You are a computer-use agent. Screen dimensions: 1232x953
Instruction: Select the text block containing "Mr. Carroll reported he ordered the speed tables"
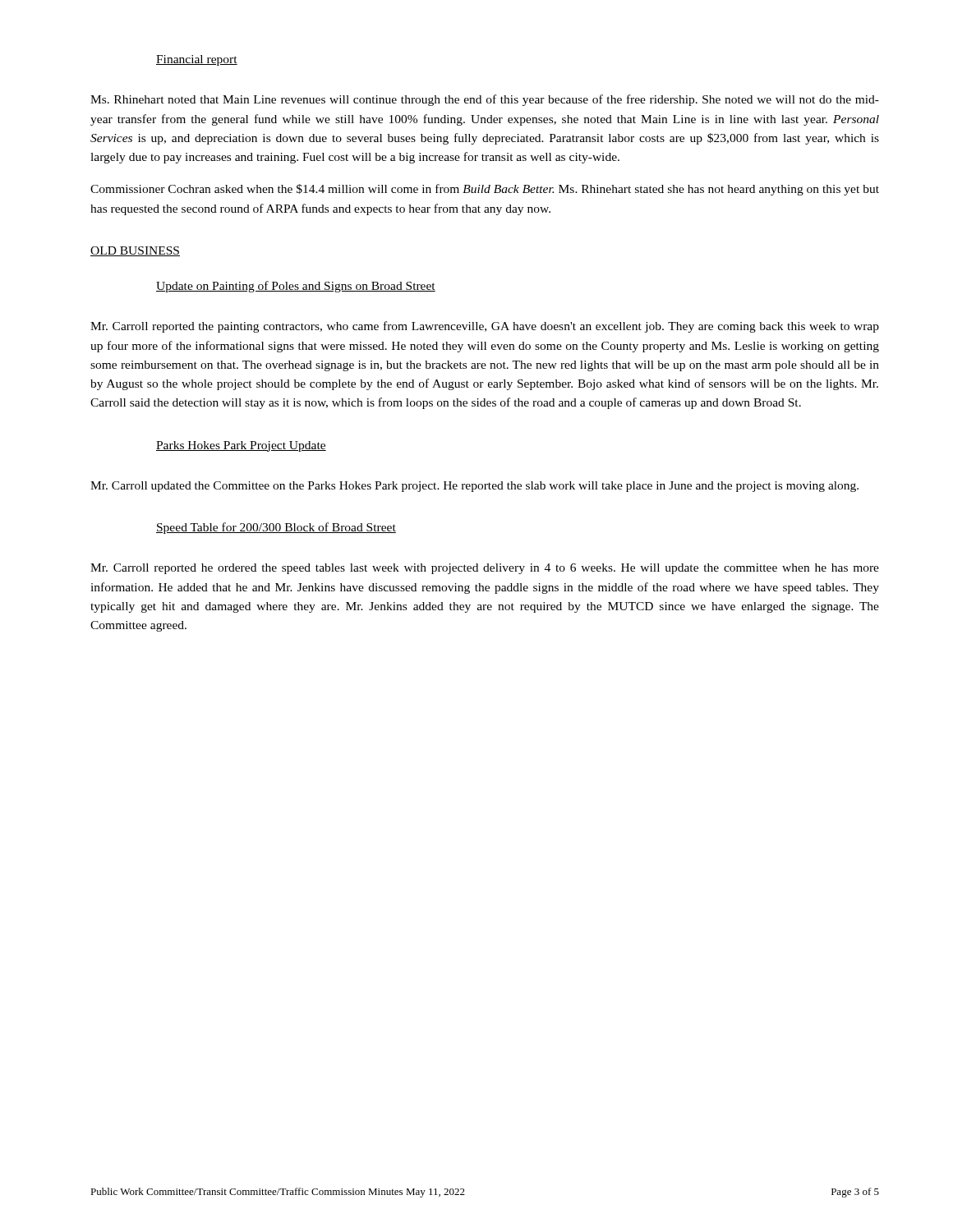pyautogui.click(x=485, y=596)
